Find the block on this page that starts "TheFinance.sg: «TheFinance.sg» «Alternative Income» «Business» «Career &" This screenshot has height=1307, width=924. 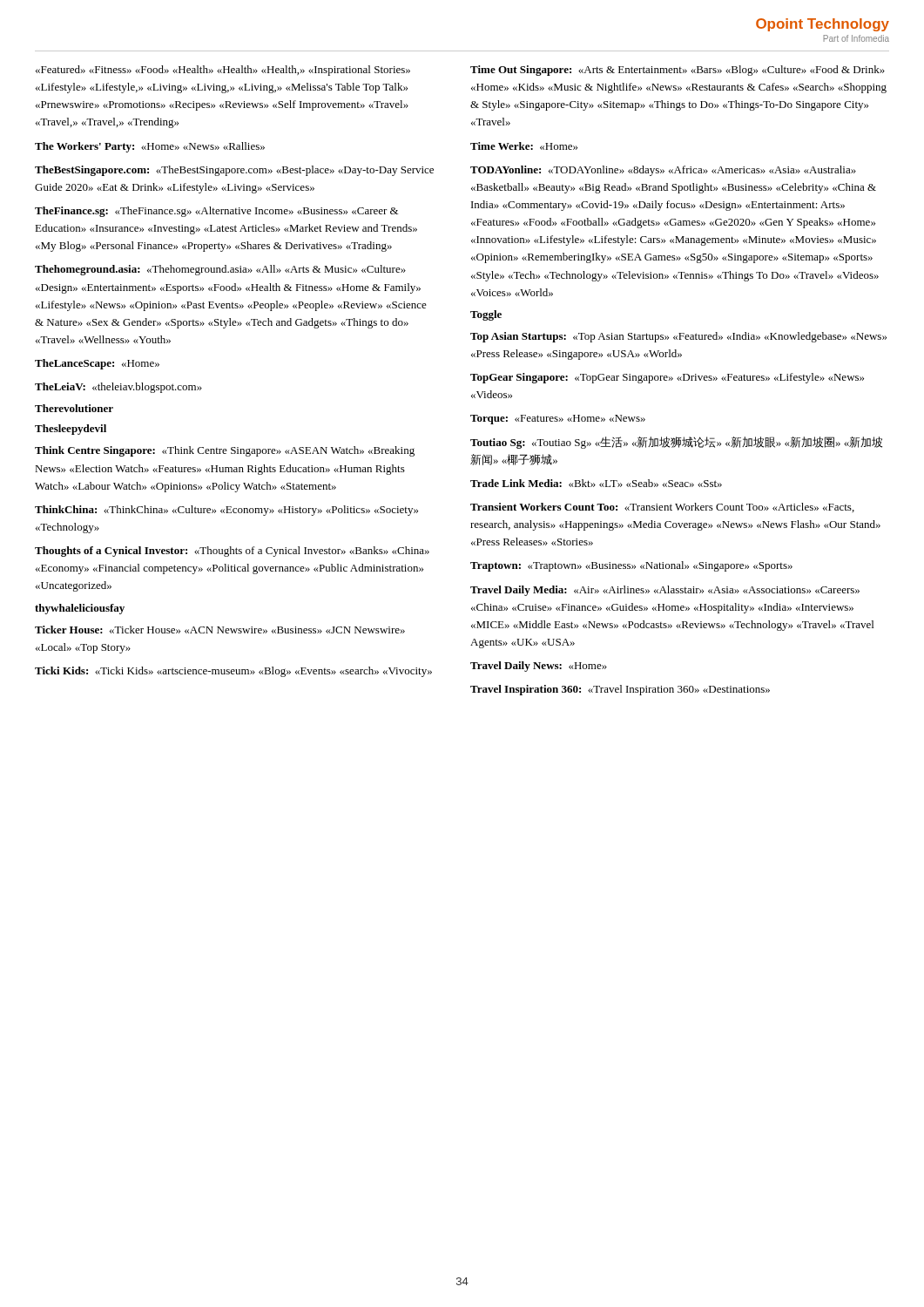226,228
